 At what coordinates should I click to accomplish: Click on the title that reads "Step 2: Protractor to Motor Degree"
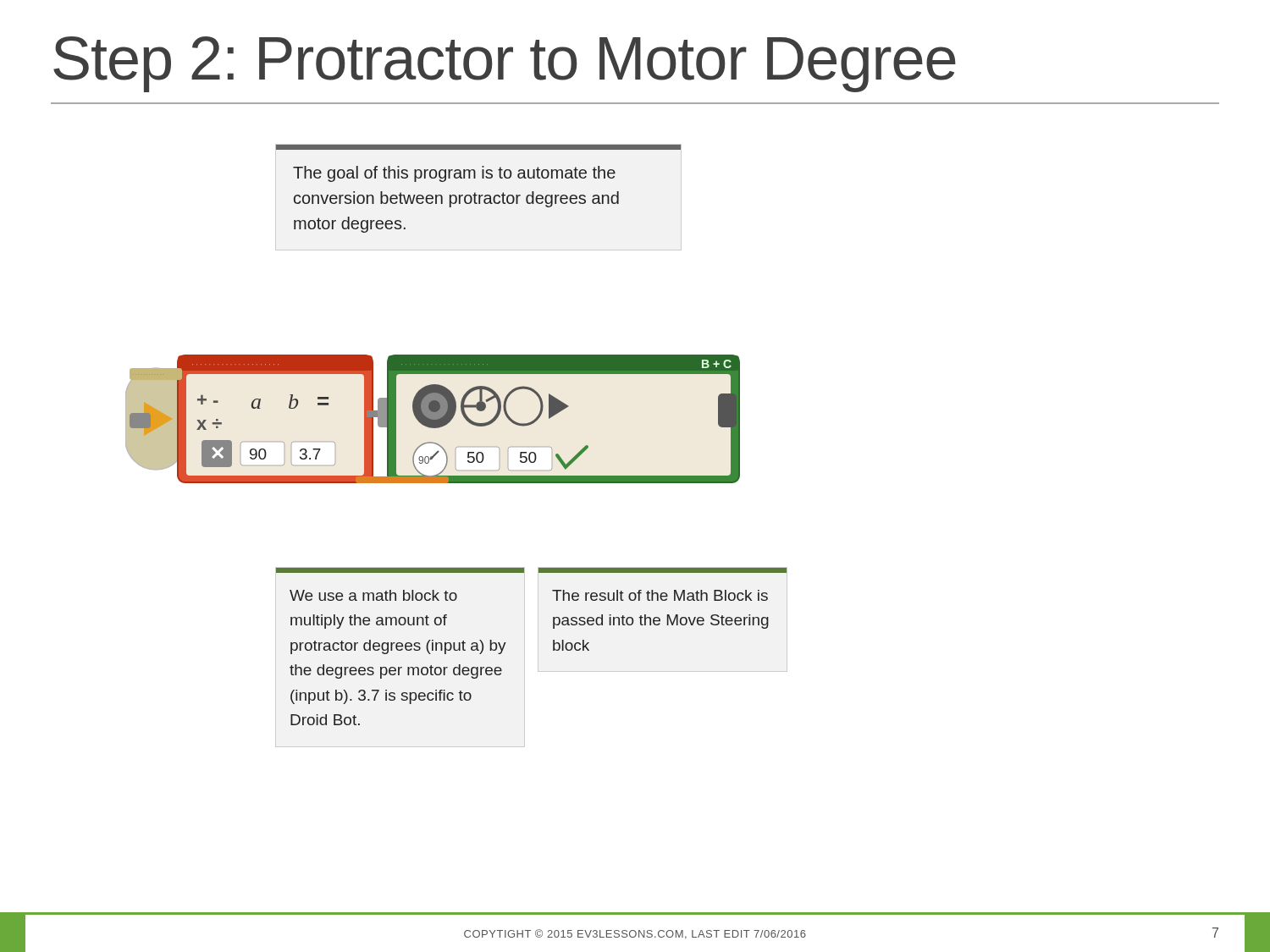click(635, 65)
